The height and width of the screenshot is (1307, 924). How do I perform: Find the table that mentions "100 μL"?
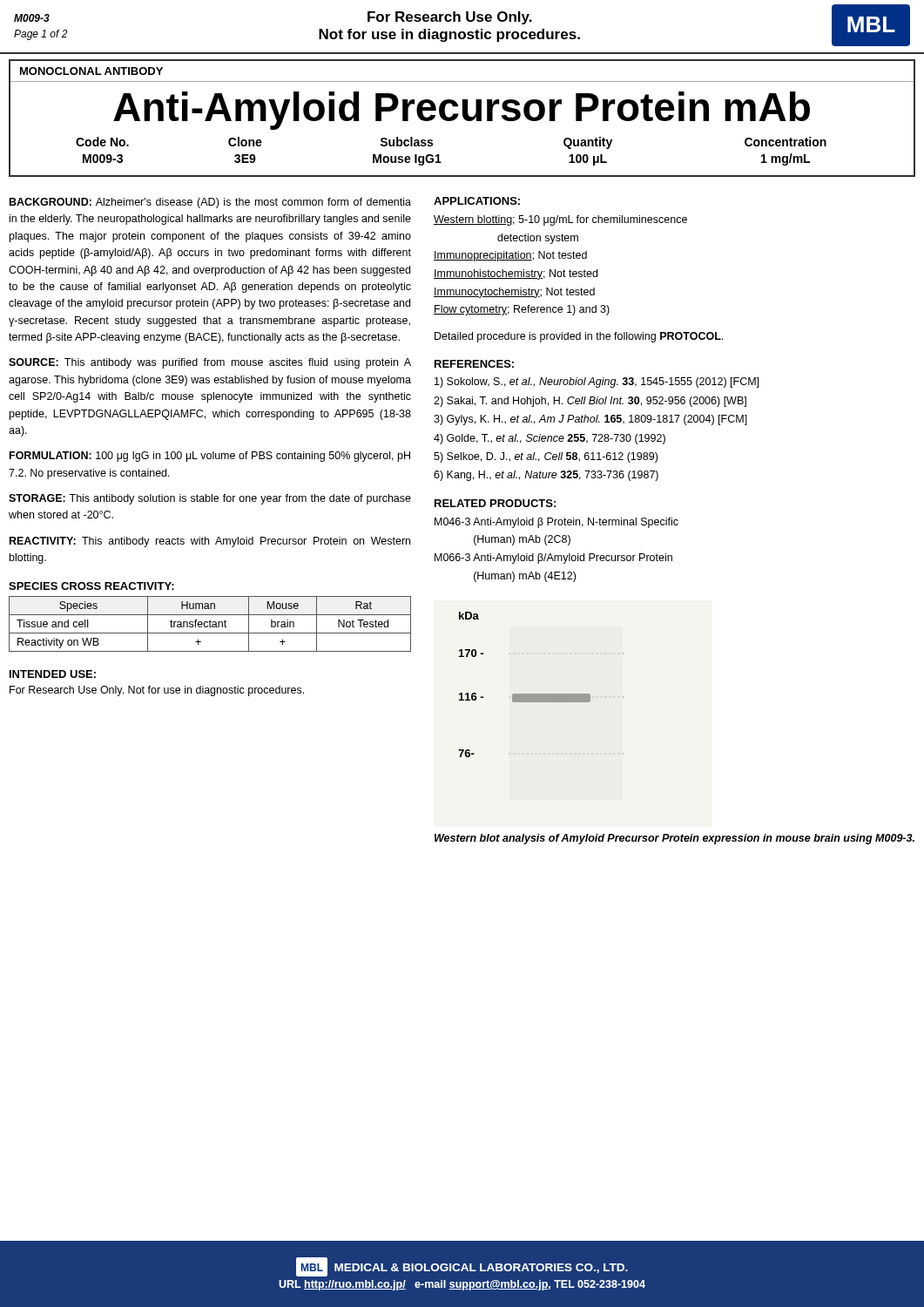point(462,153)
